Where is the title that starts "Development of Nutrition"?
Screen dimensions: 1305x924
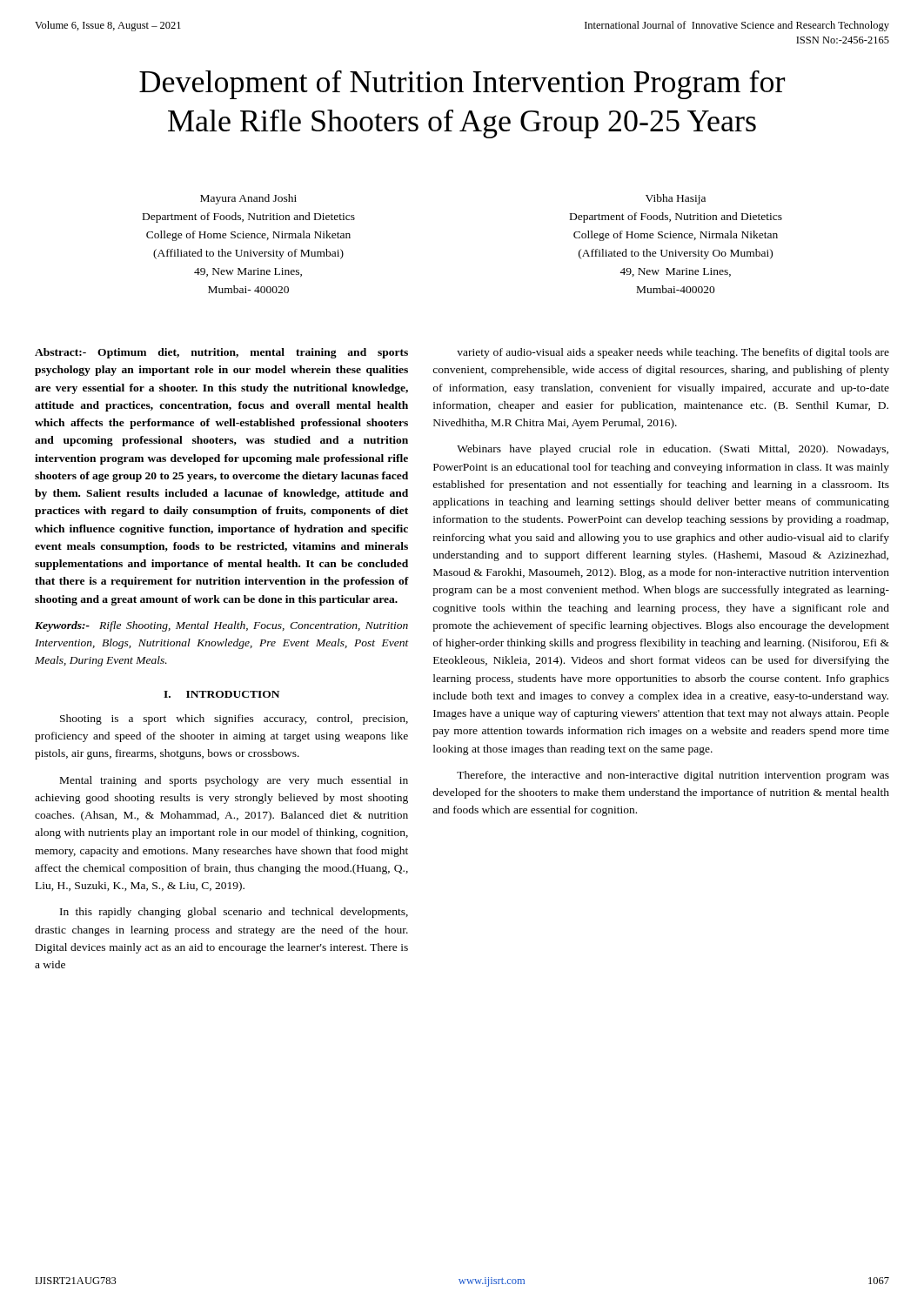tap(462, 102)
